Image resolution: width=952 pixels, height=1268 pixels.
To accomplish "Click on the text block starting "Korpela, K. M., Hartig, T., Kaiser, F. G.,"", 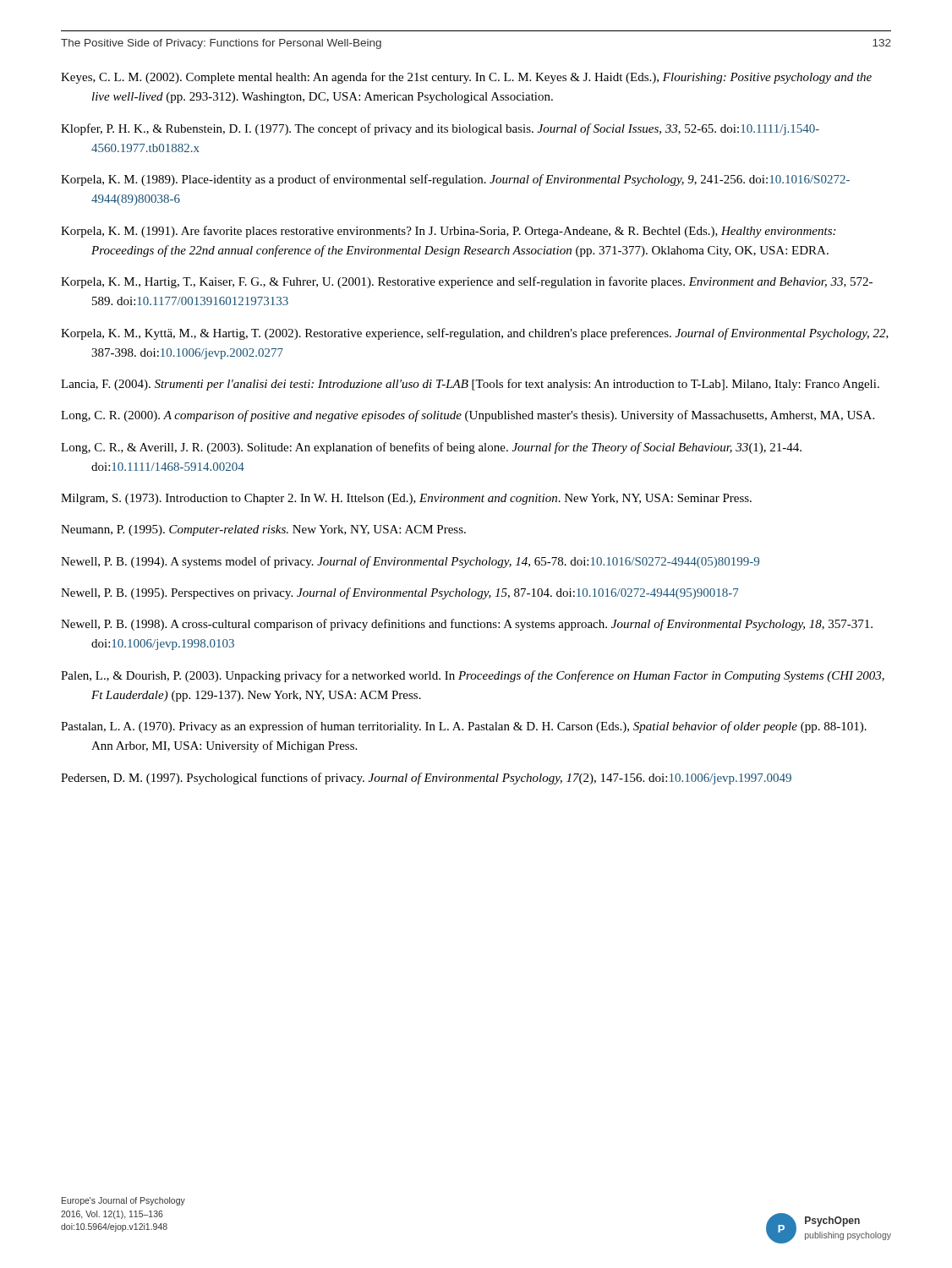I will tap(467, 291).
